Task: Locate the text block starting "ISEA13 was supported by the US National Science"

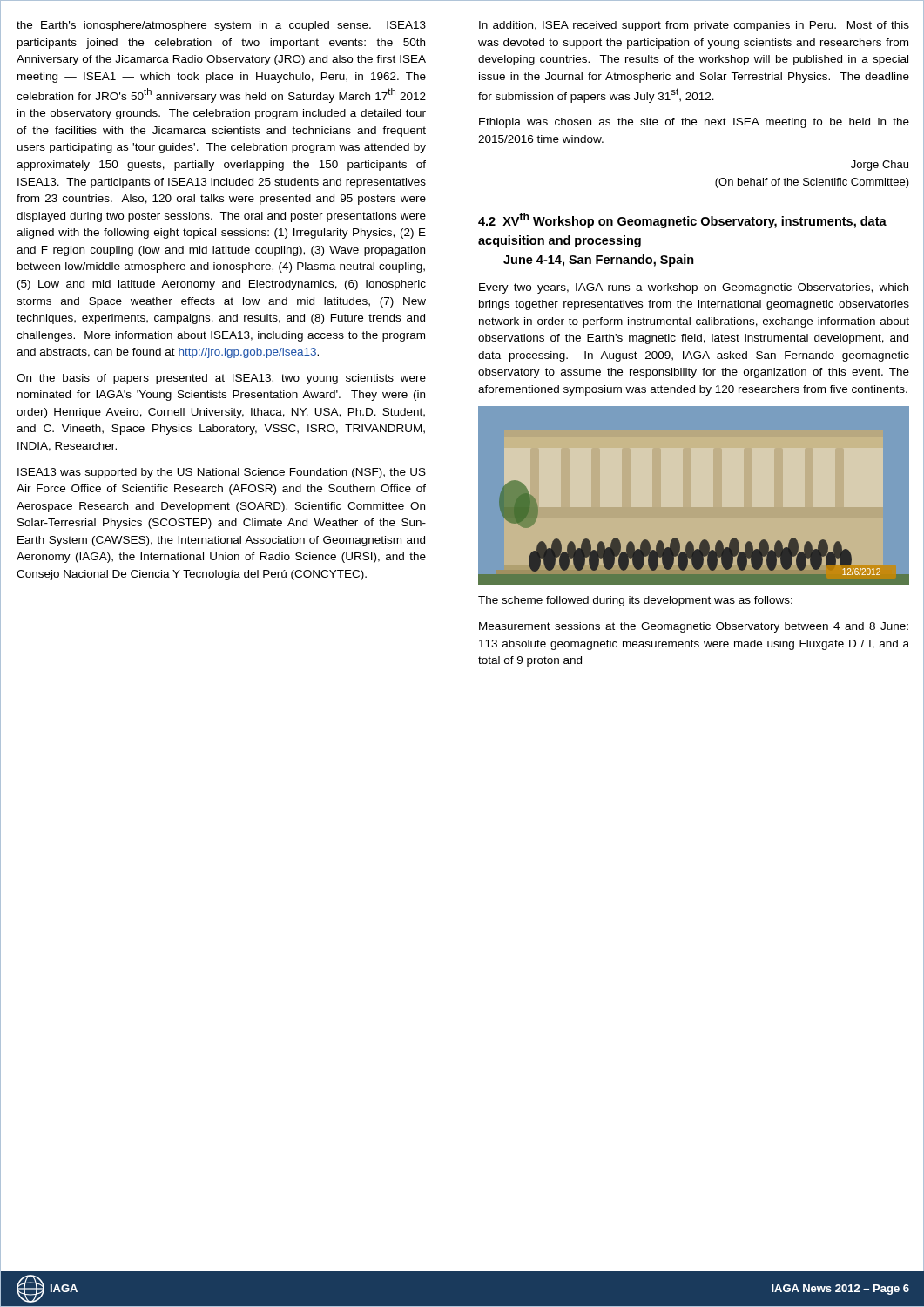Action: tap(221, 523)
